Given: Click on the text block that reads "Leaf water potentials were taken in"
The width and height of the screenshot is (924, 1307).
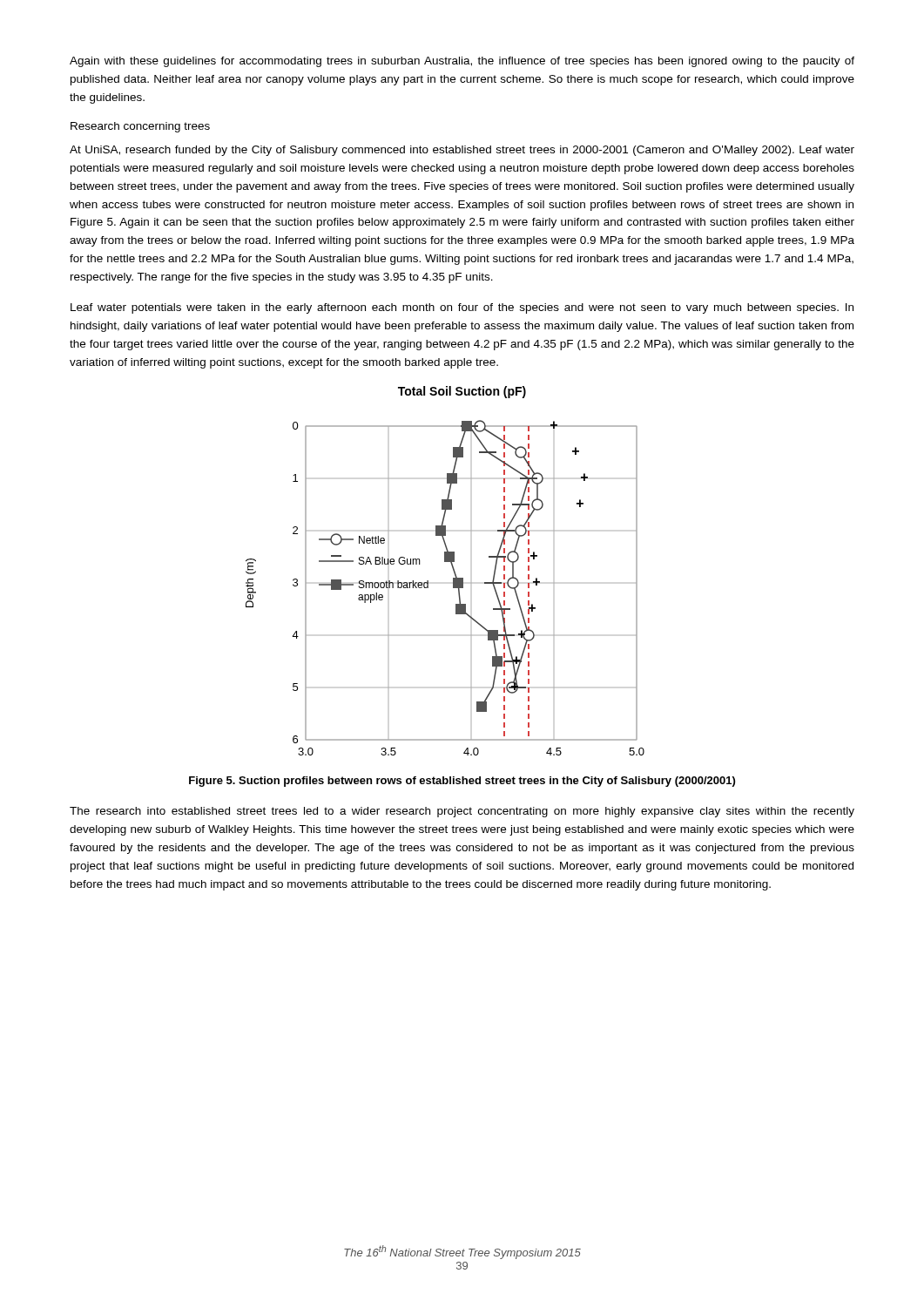Looking at the screenshot, I should 462,335.
